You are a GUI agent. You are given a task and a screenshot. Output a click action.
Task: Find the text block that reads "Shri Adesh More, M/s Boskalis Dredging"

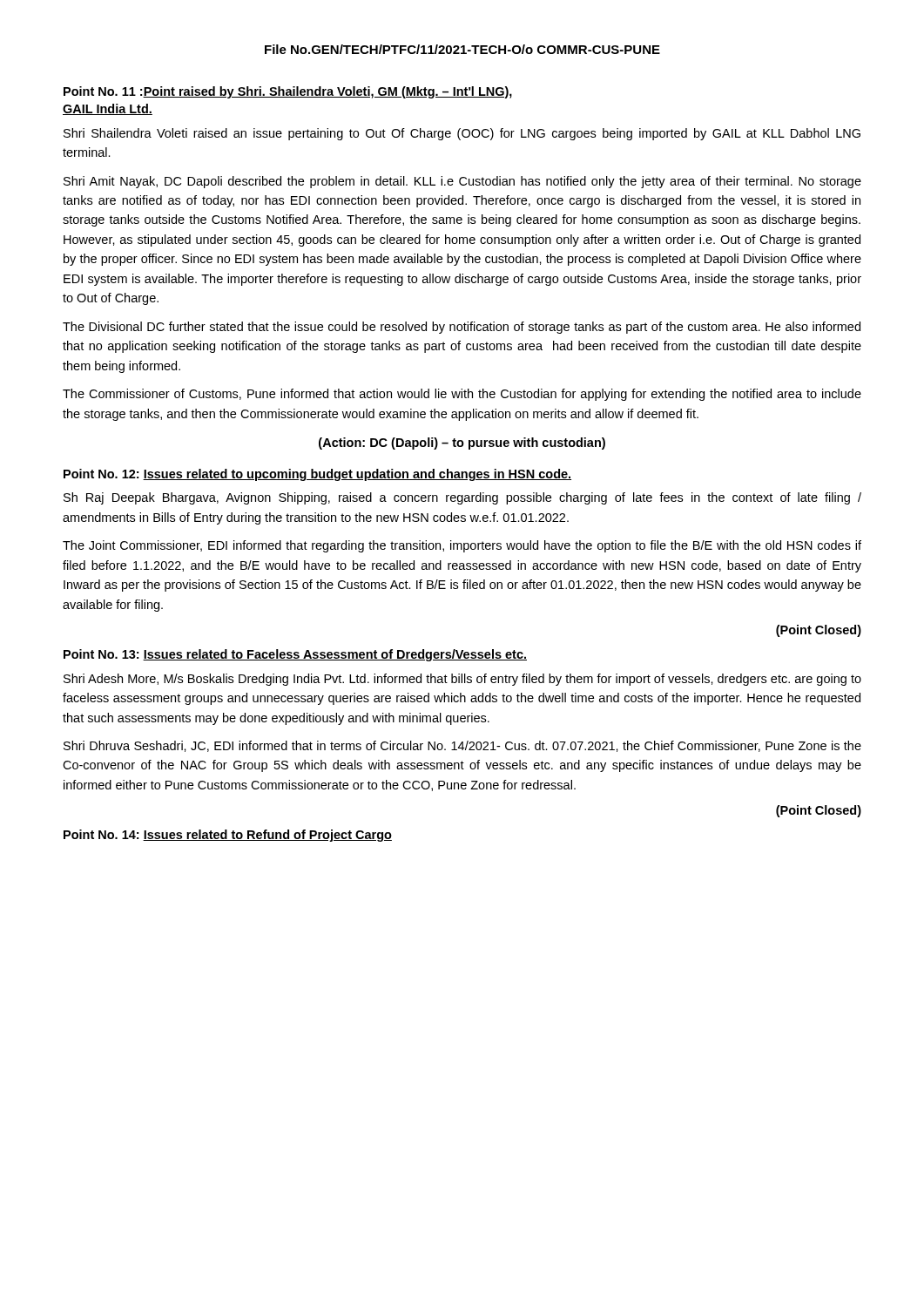(462, 698)
